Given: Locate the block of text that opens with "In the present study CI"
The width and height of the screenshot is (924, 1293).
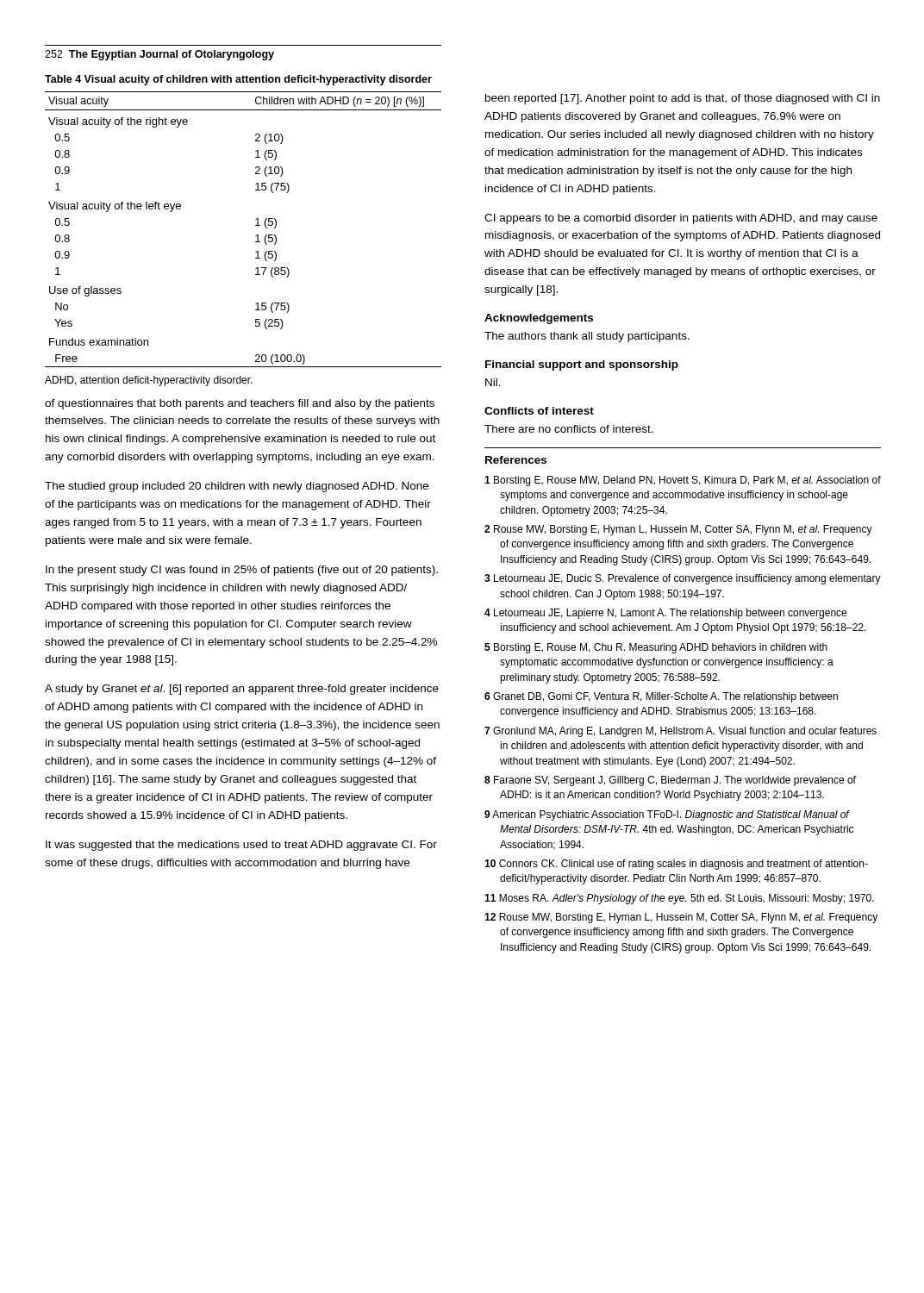Looking at the screenshot, I should (x=242, y=614).
